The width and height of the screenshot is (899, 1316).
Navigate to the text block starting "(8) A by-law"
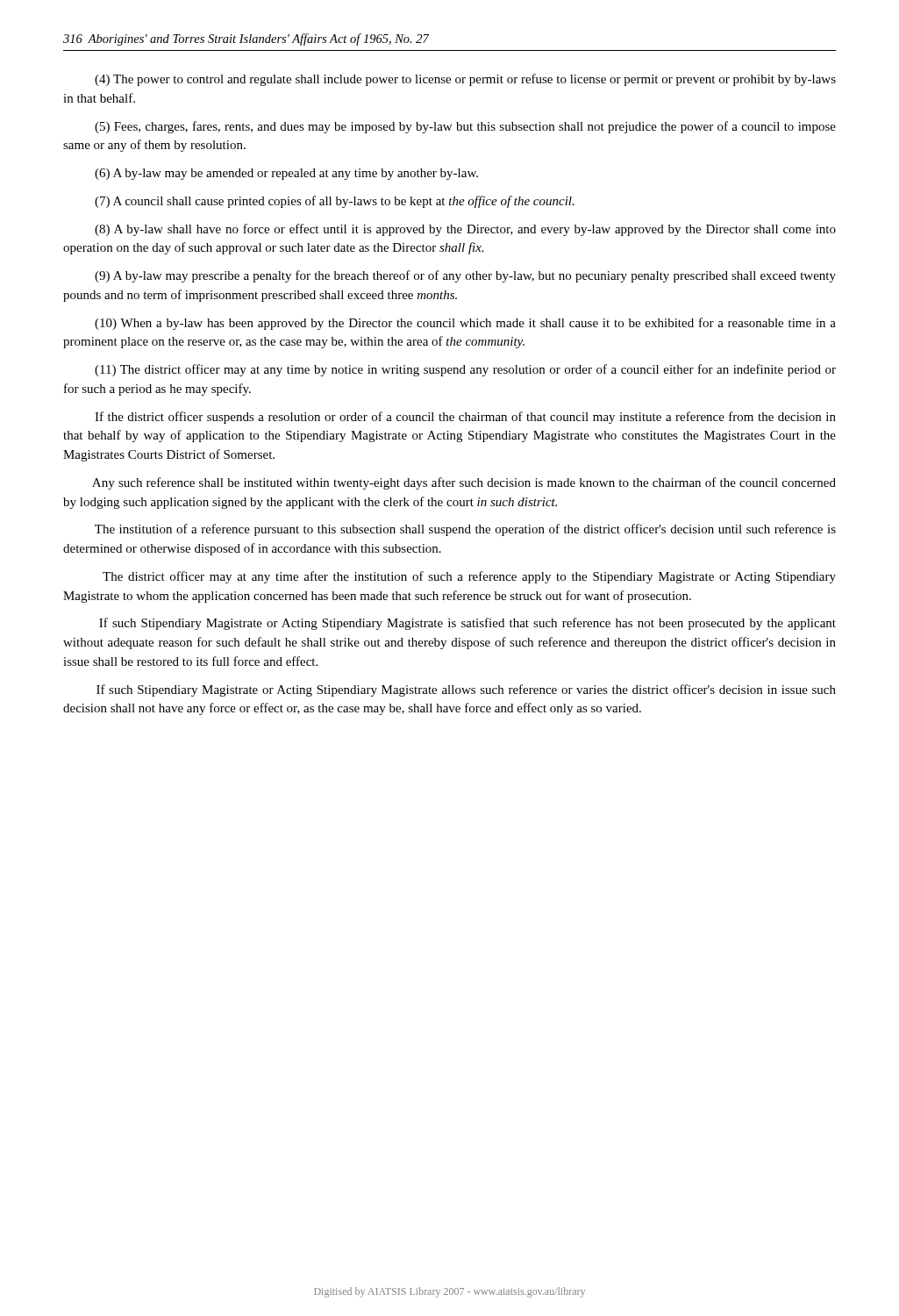pyautogui.click(x=450, y=238)
